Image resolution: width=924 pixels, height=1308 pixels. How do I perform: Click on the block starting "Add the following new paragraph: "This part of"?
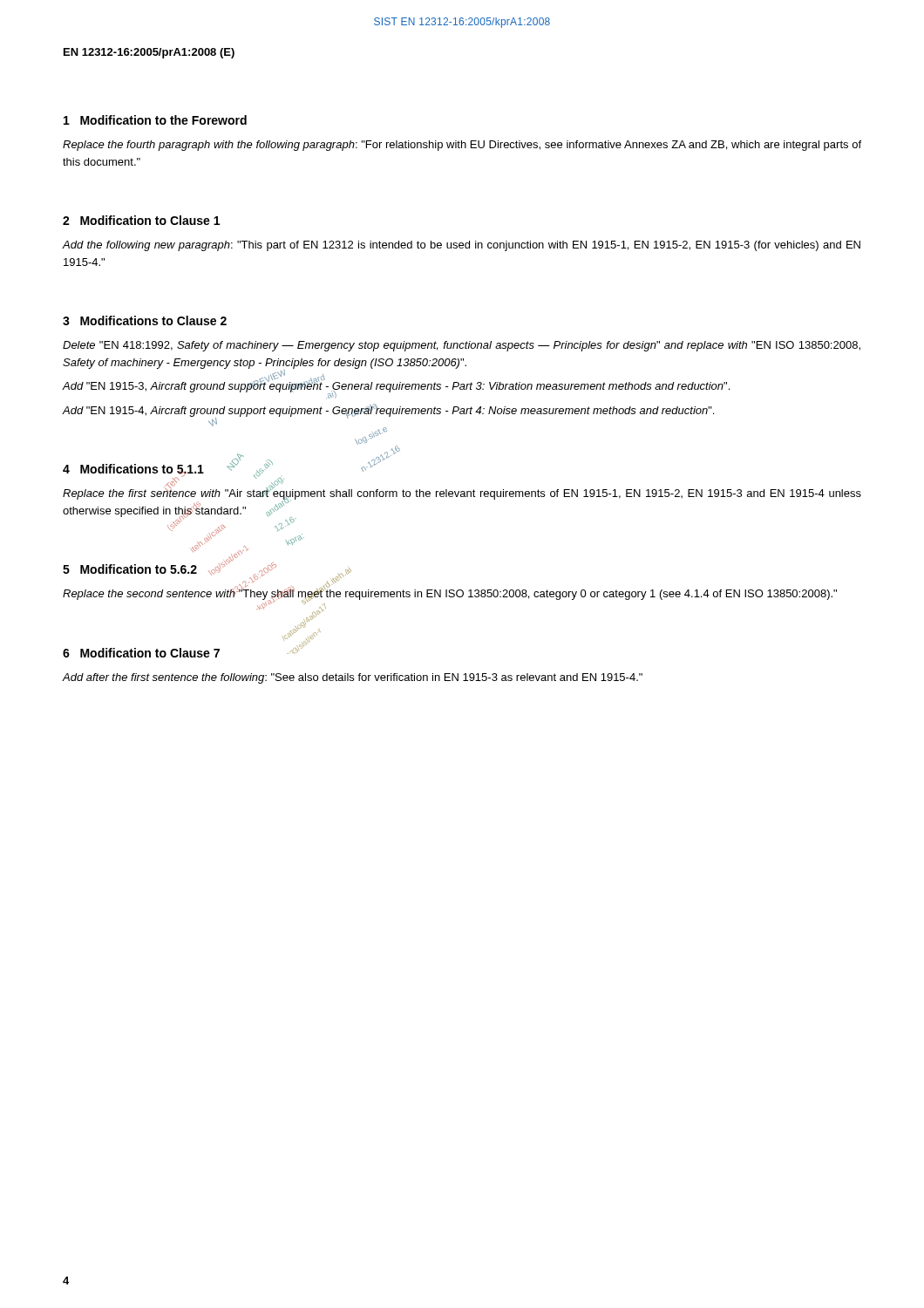click(462, 253)
